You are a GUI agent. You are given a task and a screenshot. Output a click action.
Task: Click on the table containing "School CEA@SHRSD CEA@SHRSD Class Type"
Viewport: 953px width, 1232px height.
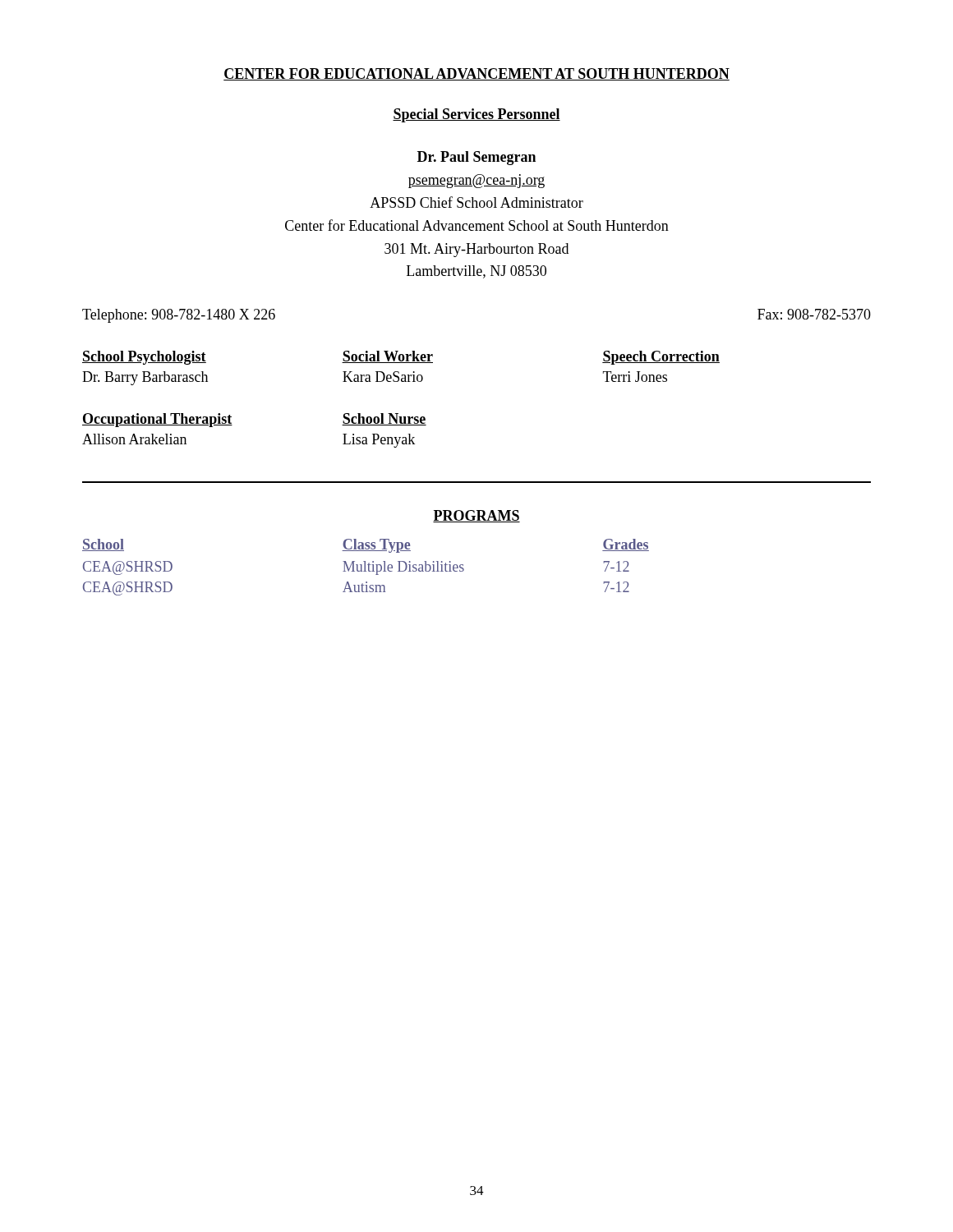point(476,568)
